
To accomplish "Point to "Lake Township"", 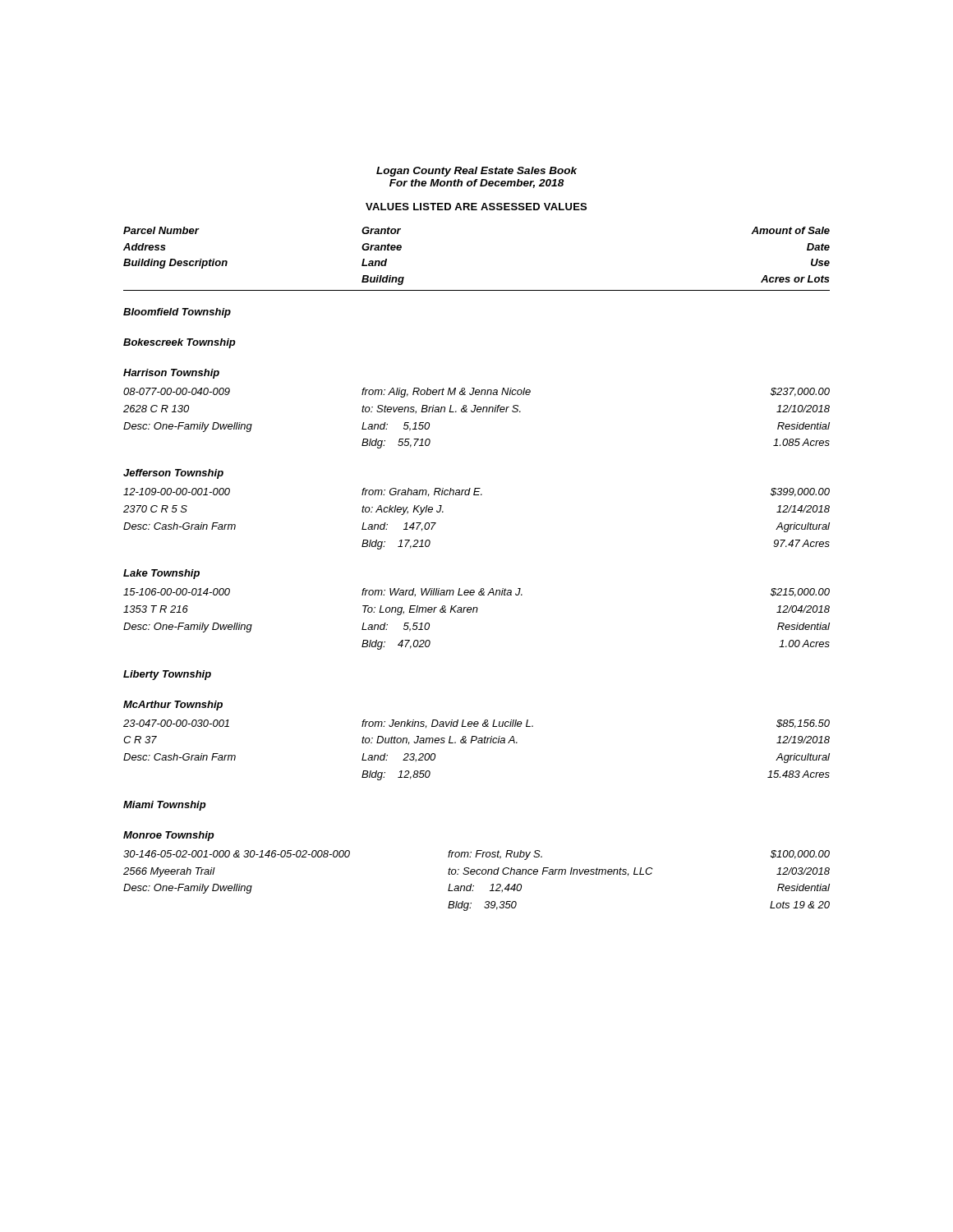I will click(x=162, y=573).
